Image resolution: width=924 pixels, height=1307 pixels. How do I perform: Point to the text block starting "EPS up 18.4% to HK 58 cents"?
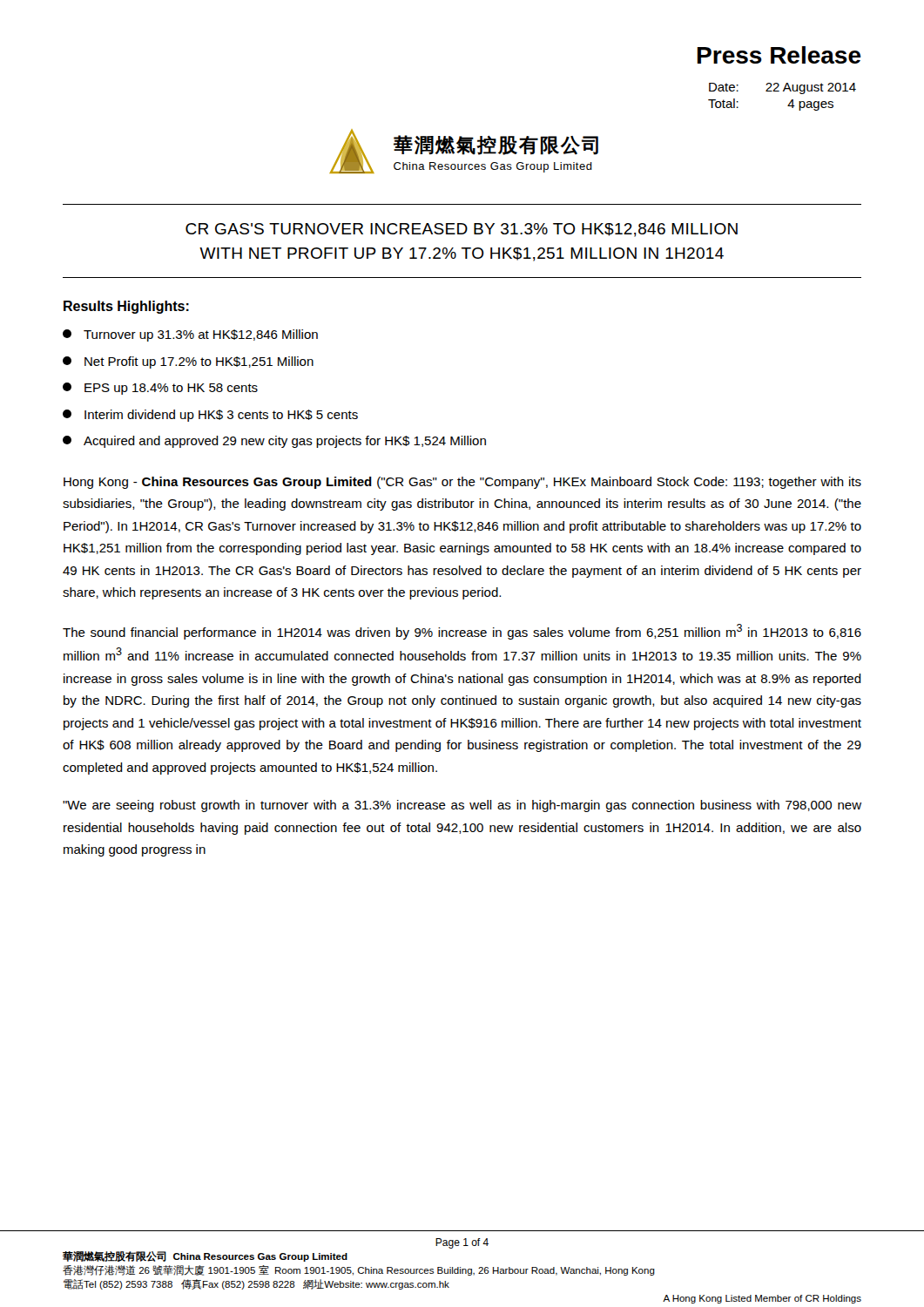tap(160, 388)
